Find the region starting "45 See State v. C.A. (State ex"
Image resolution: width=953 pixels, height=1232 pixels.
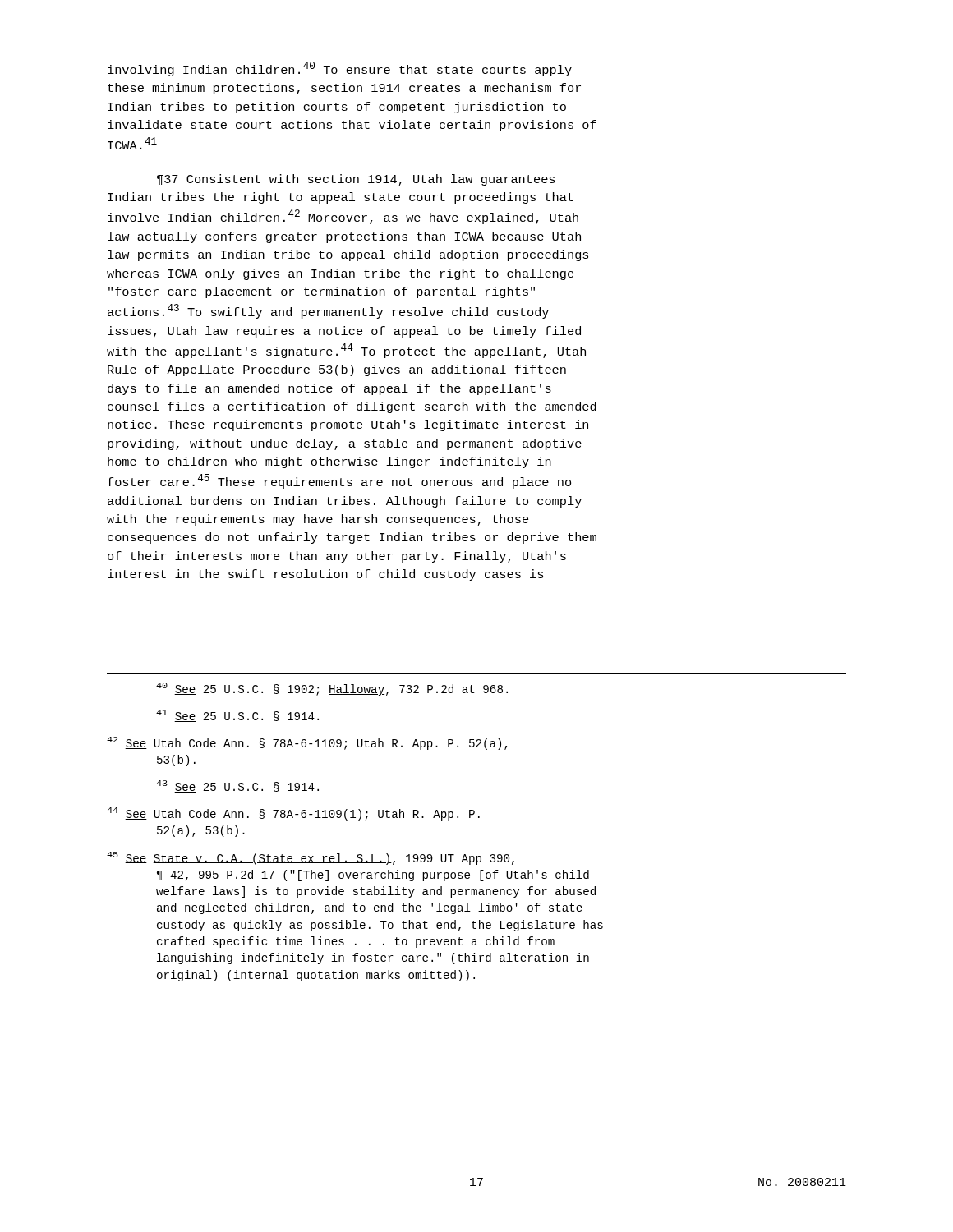(476, 916)
